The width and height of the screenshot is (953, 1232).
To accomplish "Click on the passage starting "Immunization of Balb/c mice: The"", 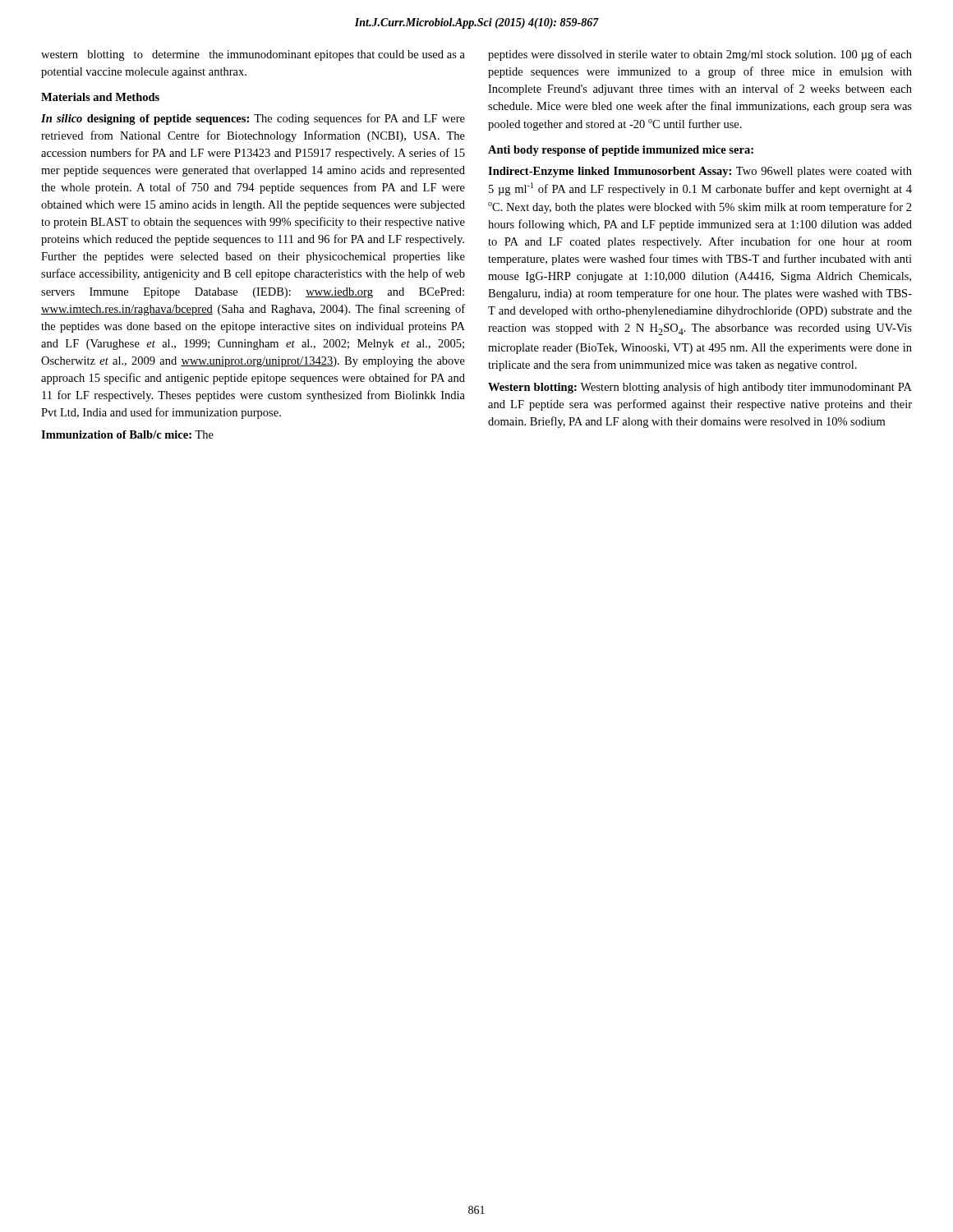I will (127, 434).
